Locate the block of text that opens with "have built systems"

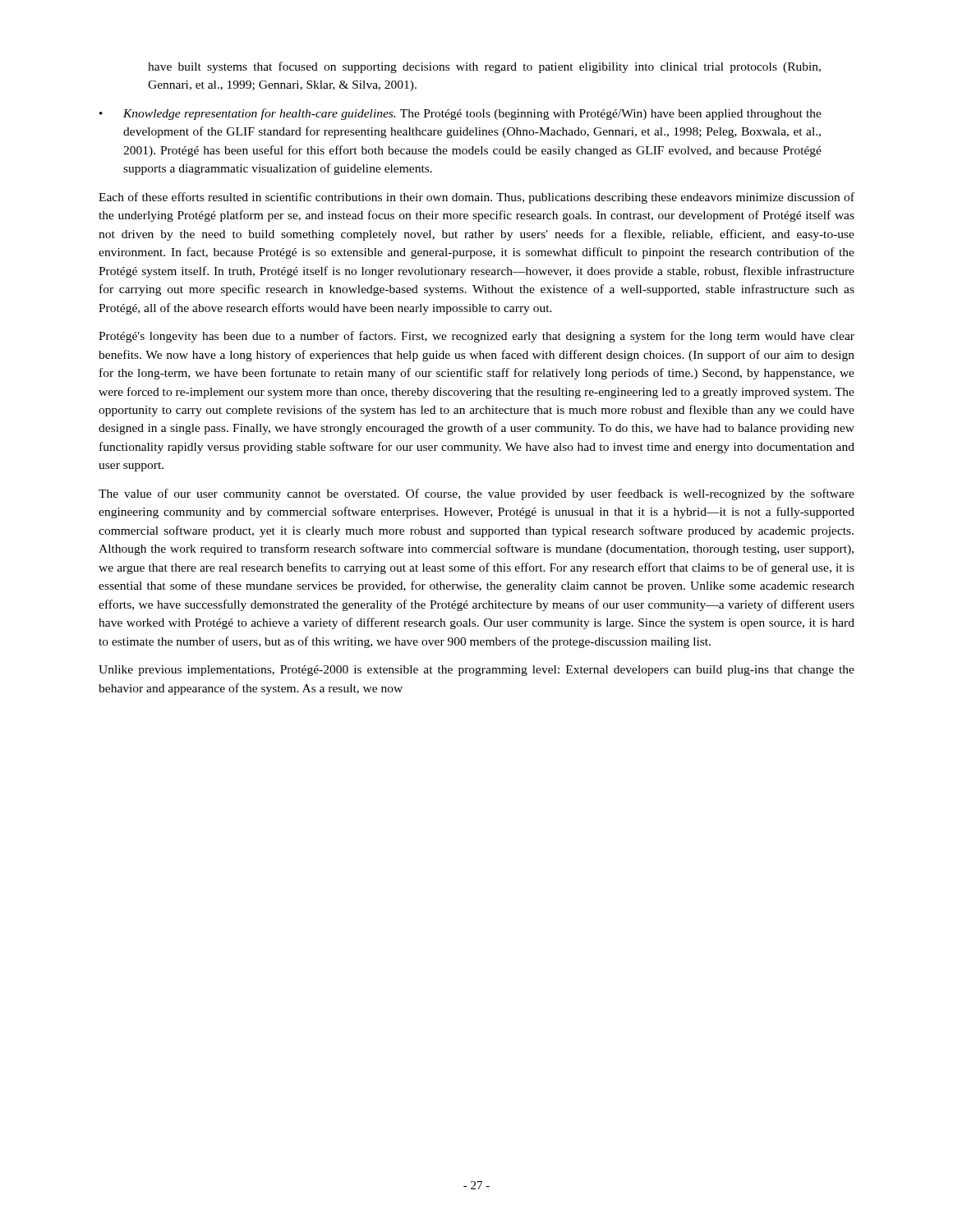click(x=485, y=76)
